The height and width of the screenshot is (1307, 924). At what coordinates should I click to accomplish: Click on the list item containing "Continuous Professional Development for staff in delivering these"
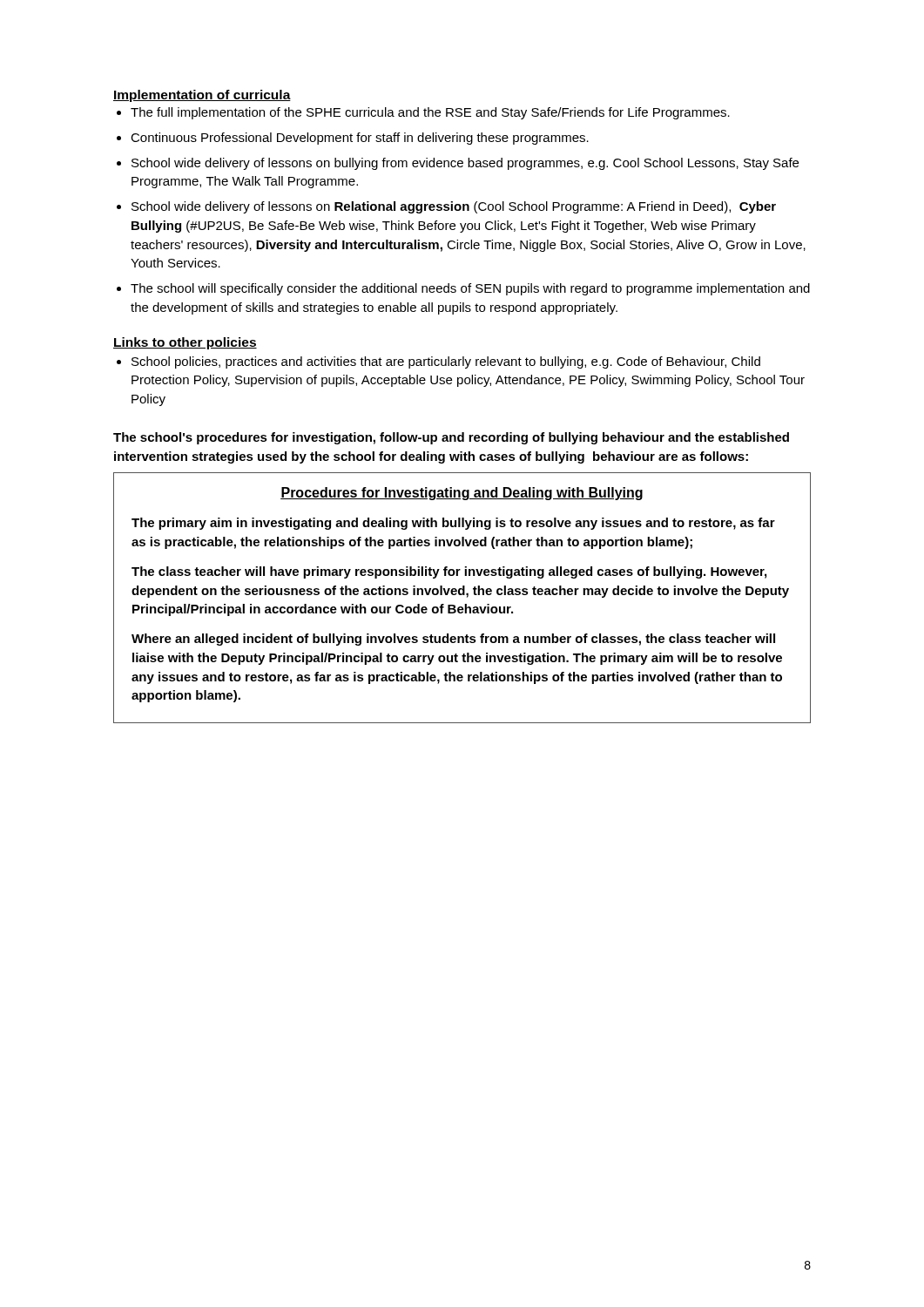[x=360, y=137]
